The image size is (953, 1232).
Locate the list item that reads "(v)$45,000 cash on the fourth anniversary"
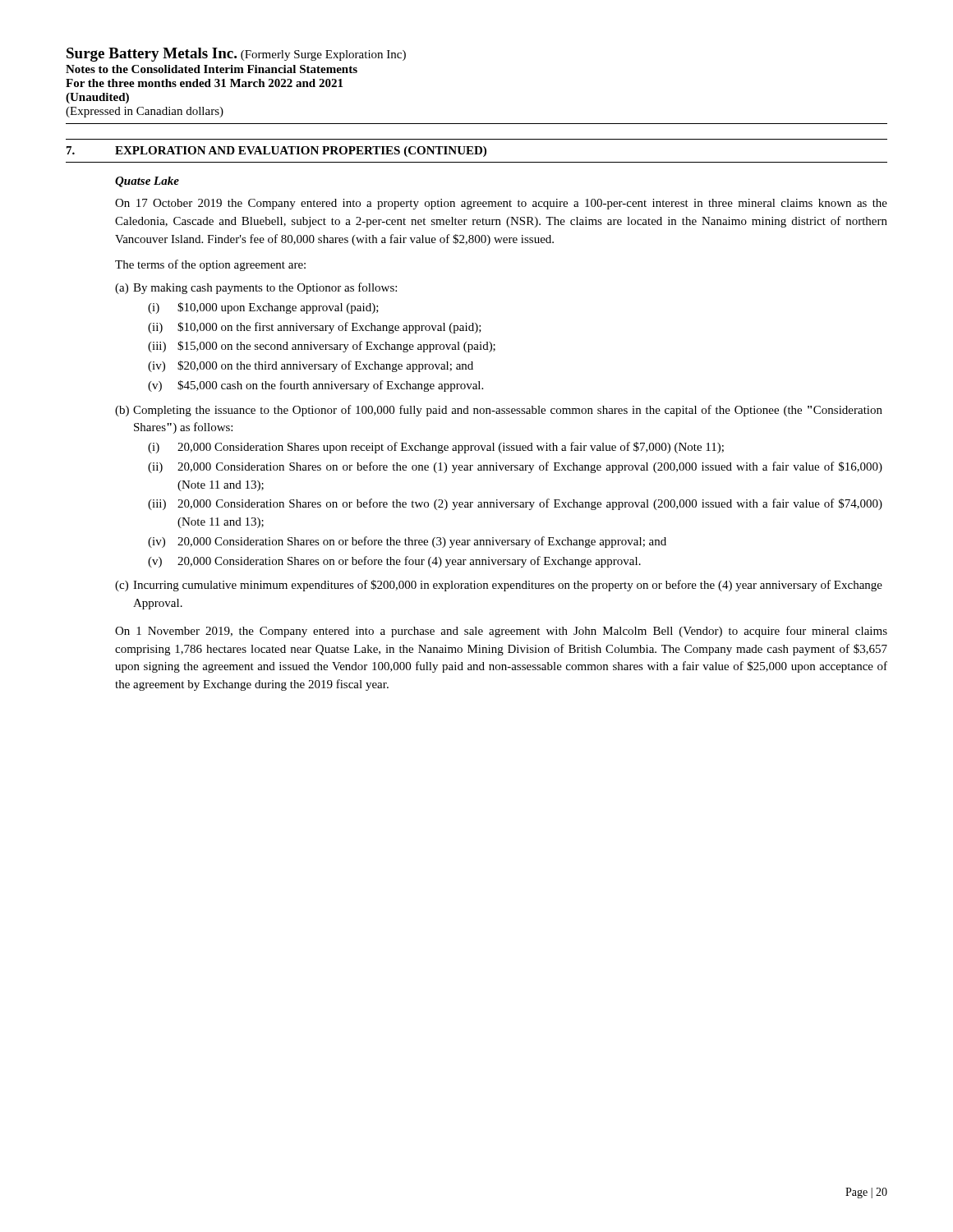[315, 386]
